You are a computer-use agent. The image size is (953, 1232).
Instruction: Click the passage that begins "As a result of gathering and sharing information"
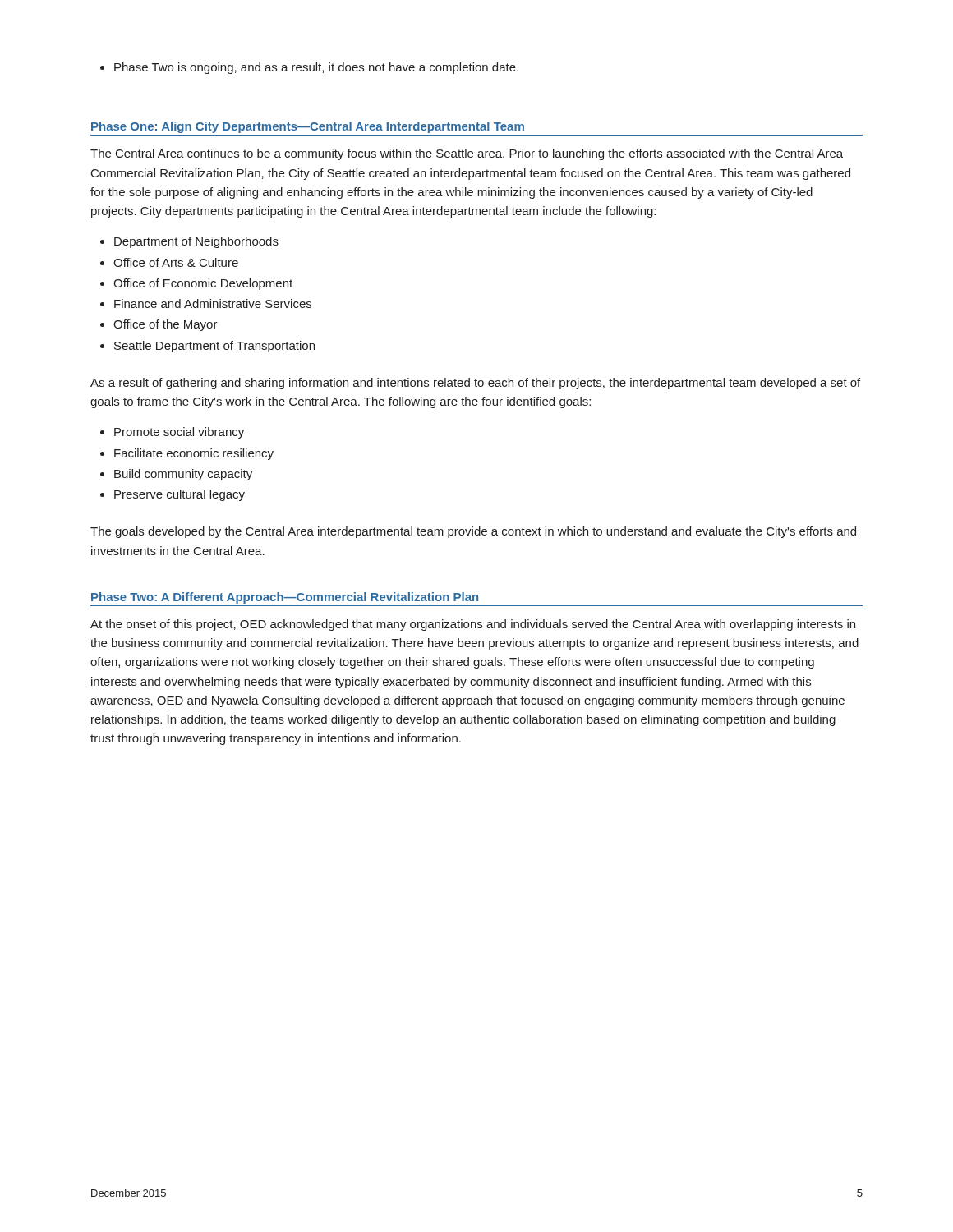[x=476, y=392]
